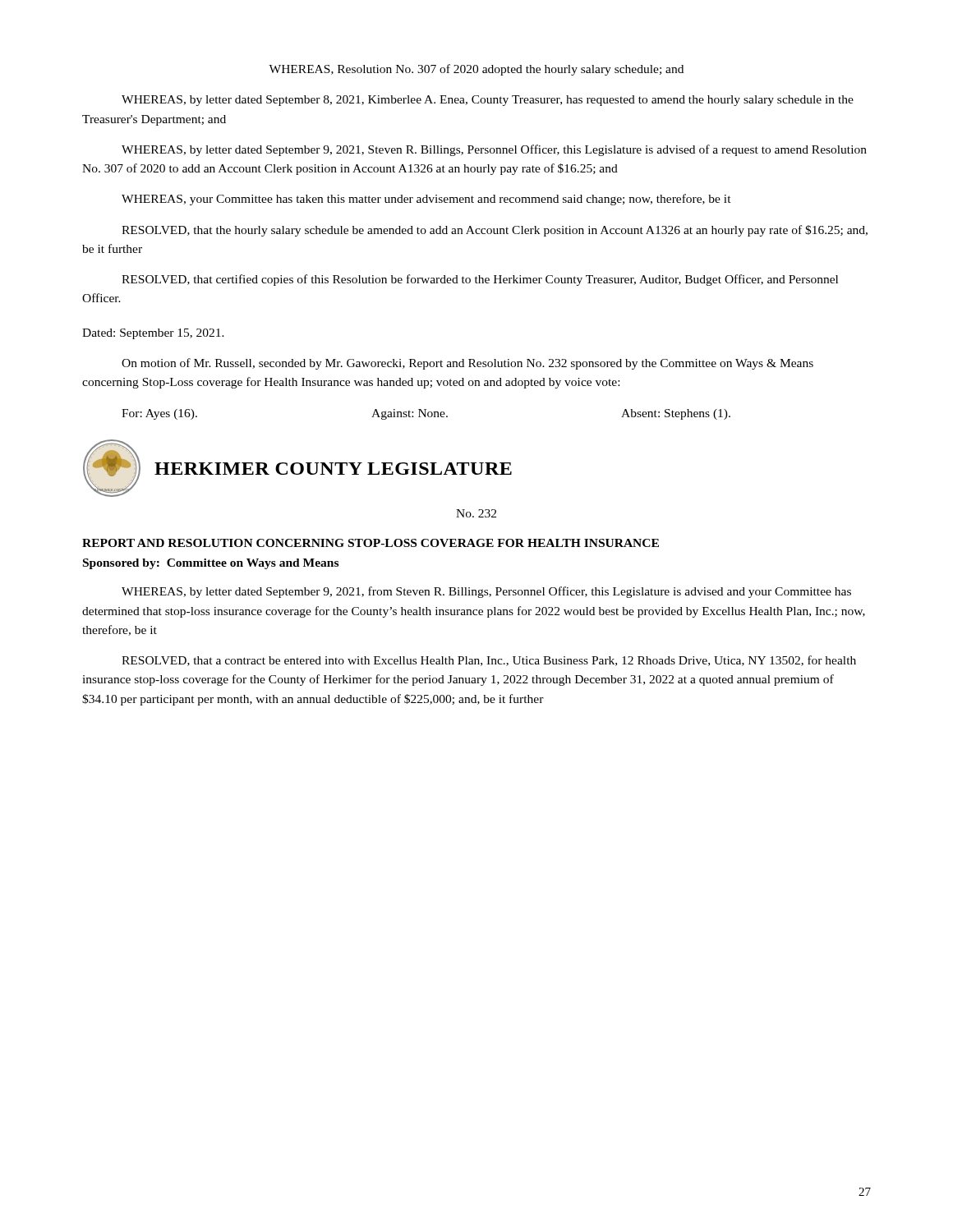The height and width of the screenshot is (1232, 953).
Task: Locate the text block that says "On motion of Mr. Russell,"
Action: pyautogui.click(x=448, y=372)
